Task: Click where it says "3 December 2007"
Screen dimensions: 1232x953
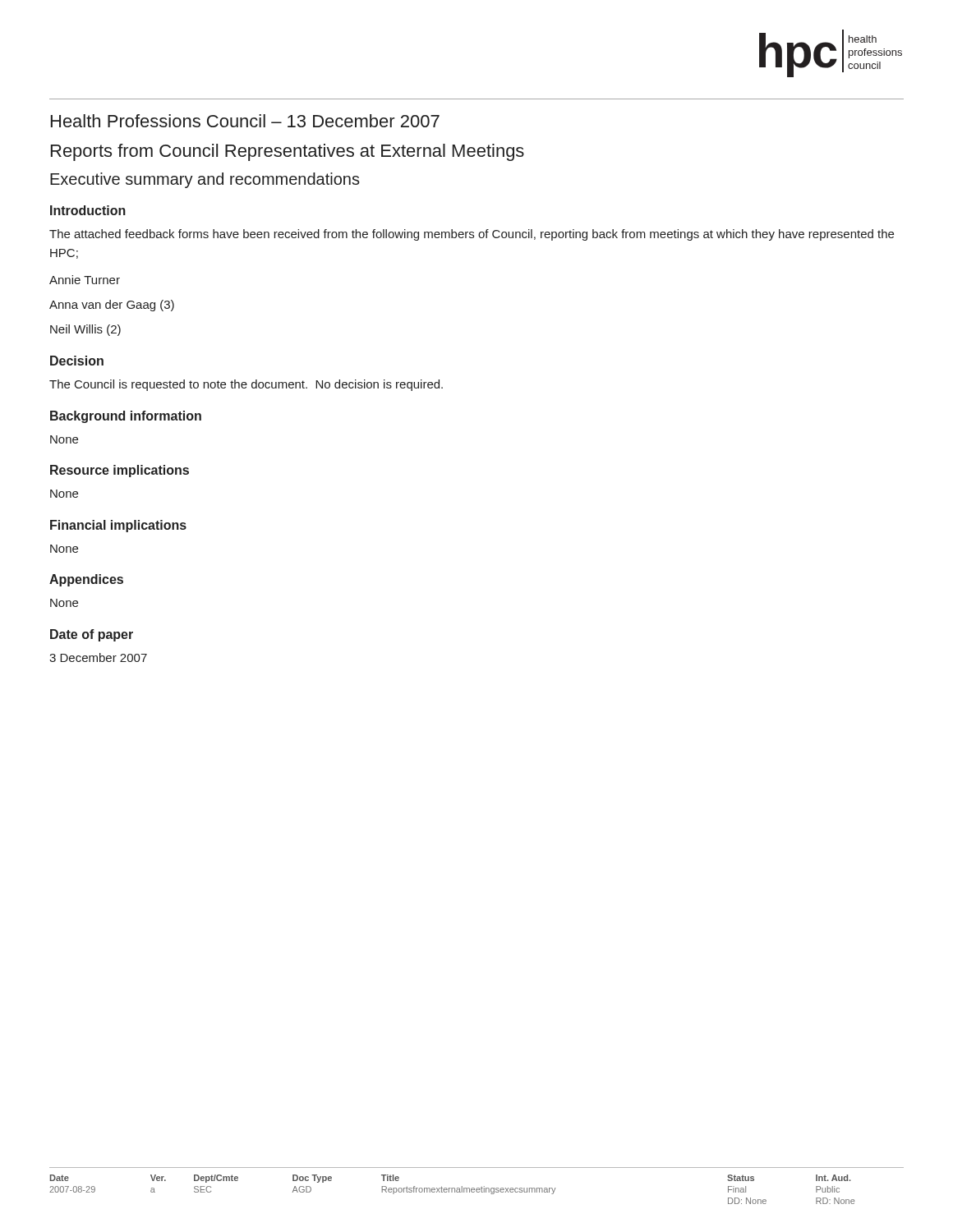Action: coord(98,657)
